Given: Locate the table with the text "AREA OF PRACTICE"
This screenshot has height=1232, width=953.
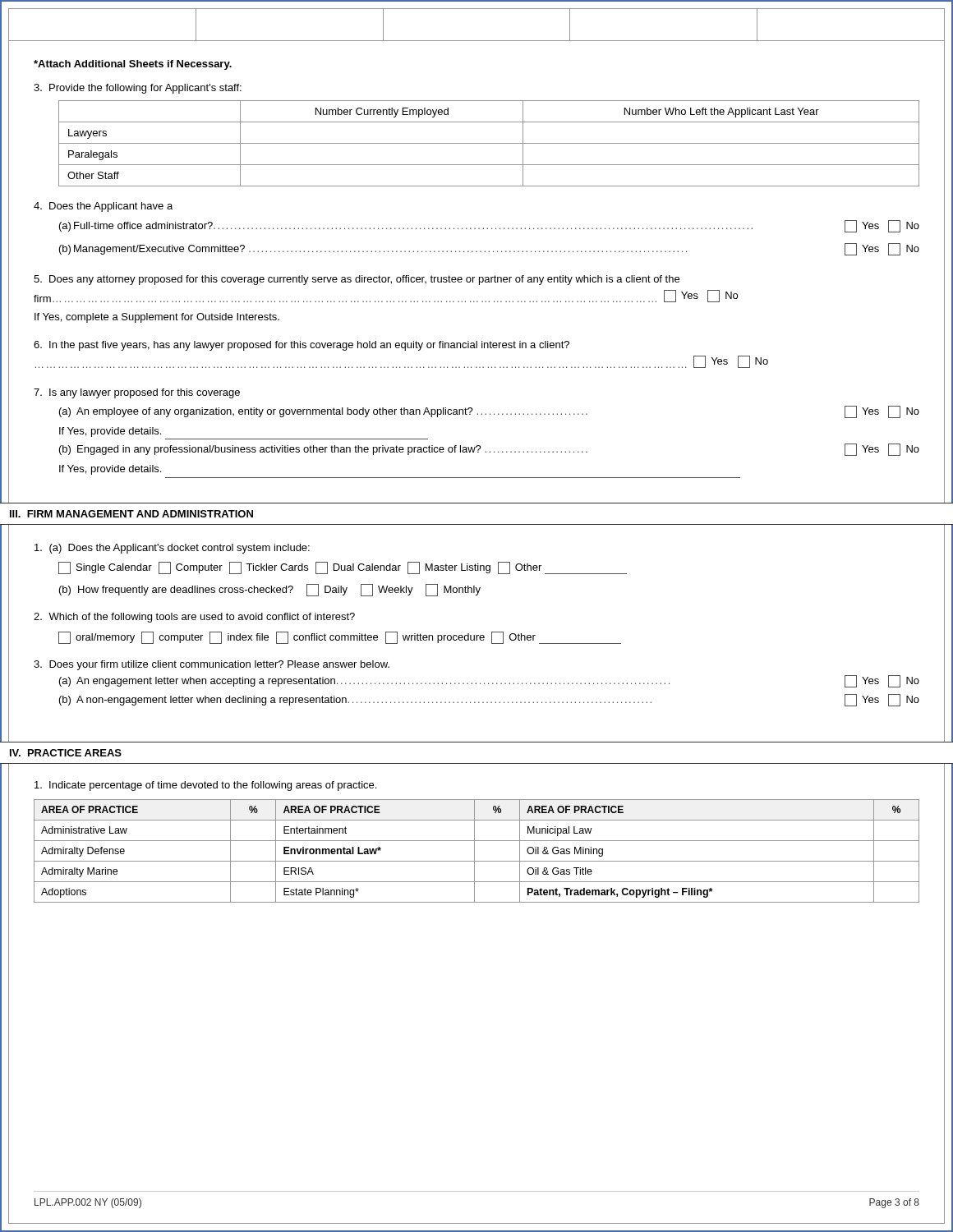Looking at the screenshot, I should coord(476,851).
